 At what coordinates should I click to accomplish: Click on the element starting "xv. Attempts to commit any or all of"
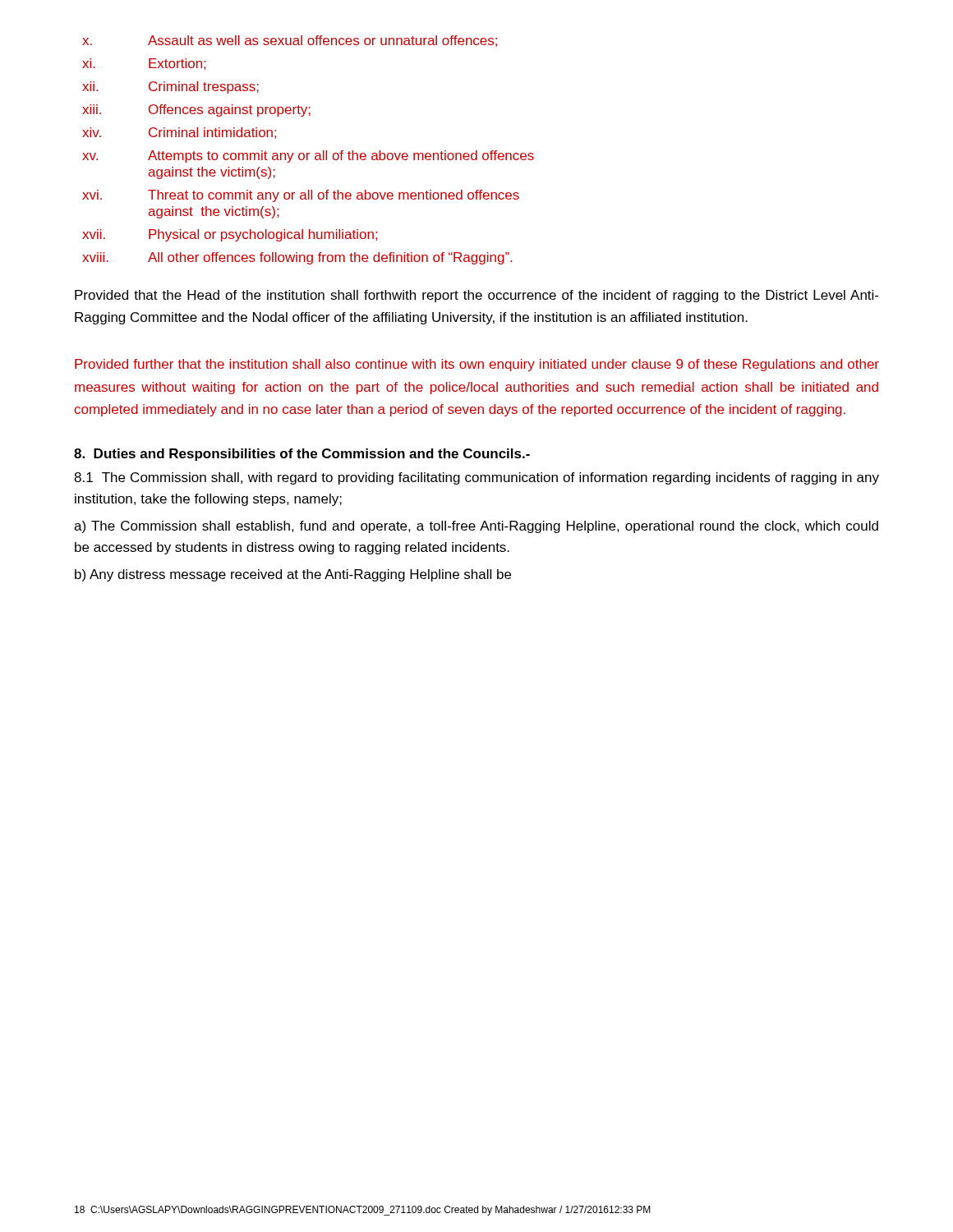476,164
